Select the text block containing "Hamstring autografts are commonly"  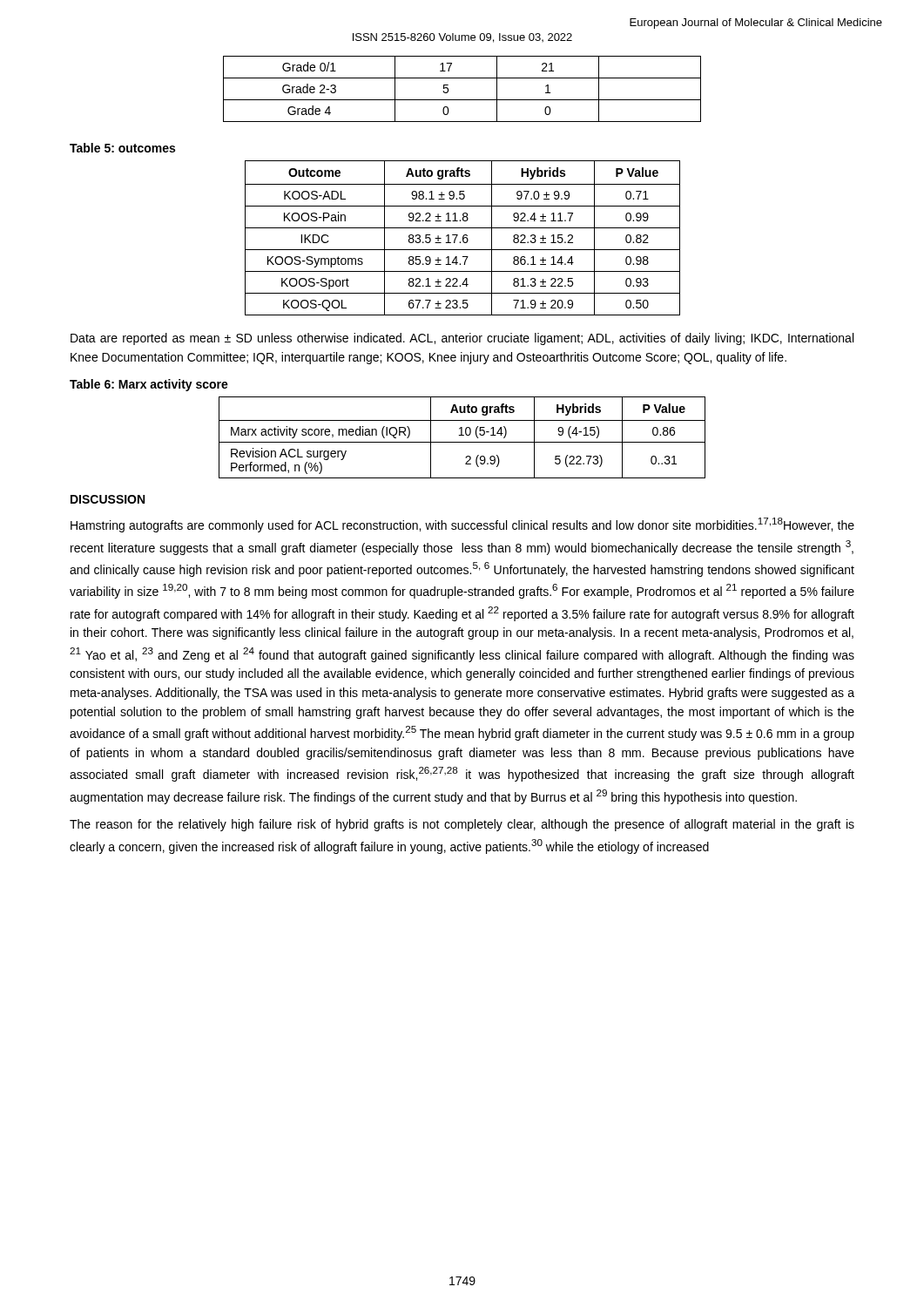coord(462,659)
